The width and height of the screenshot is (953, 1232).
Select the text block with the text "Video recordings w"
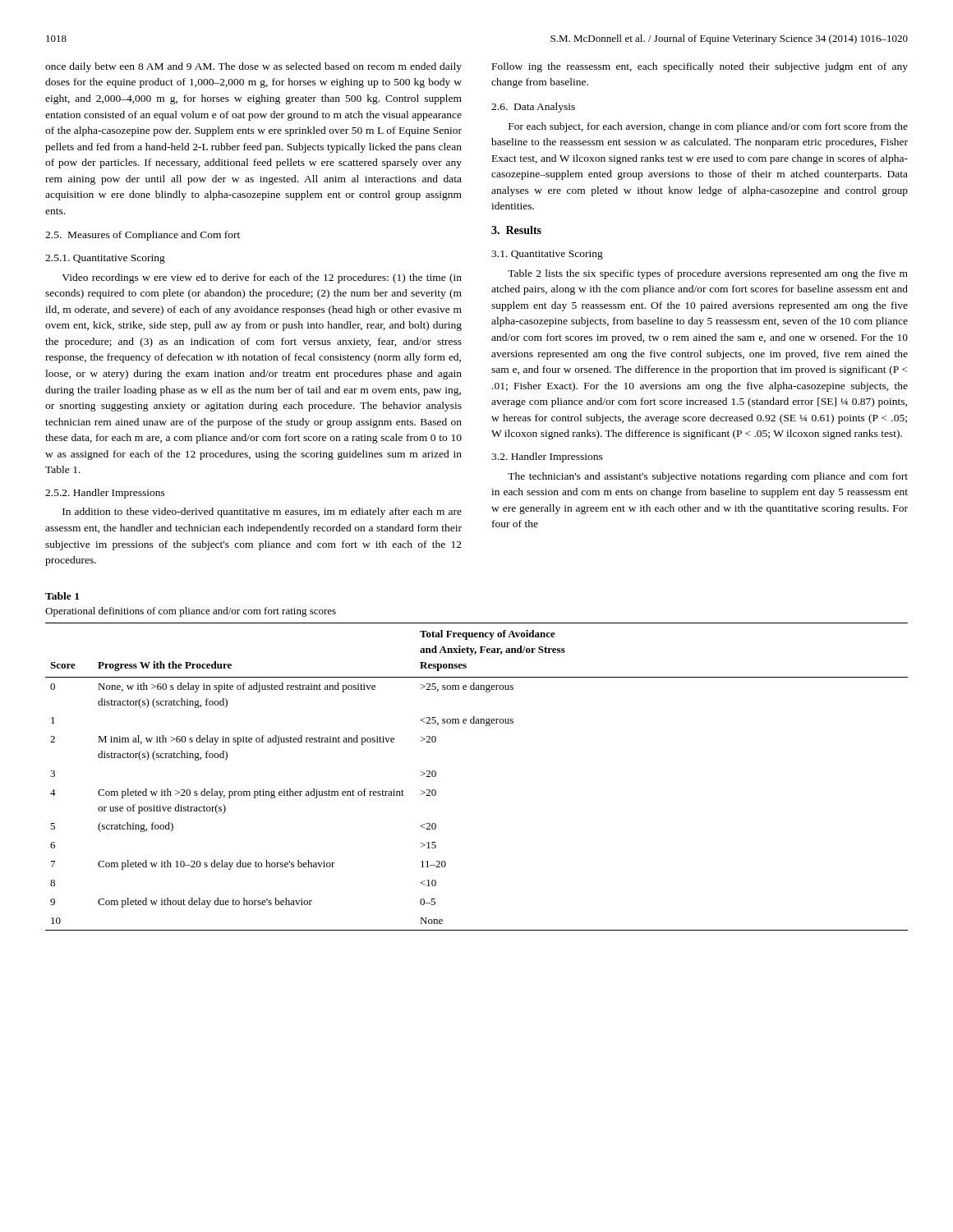pyautogui.click(x=253, y=373)
